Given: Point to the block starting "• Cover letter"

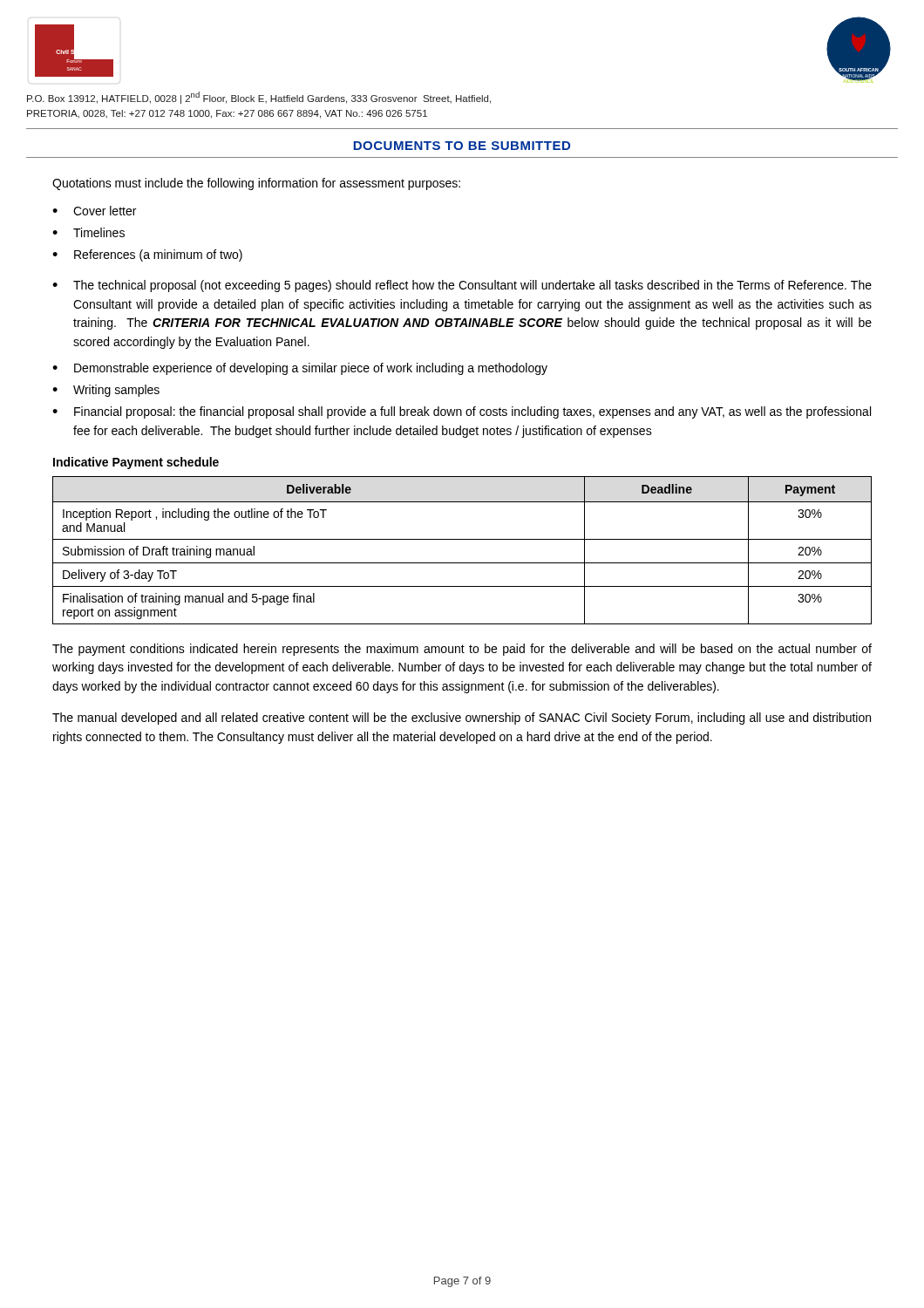Looking at the screenshot, I should (94, 211).
